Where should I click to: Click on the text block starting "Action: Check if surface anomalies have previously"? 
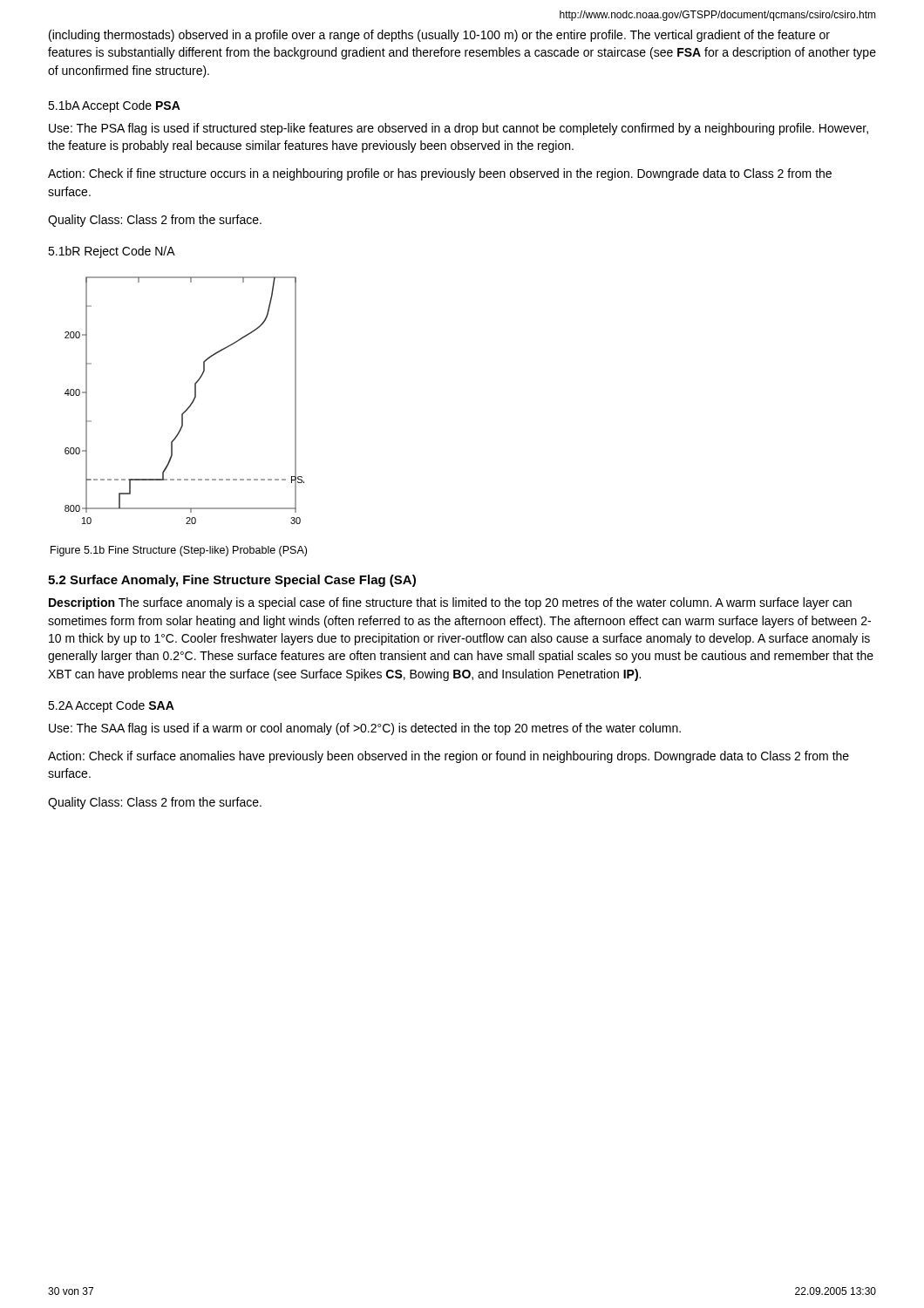449,765
